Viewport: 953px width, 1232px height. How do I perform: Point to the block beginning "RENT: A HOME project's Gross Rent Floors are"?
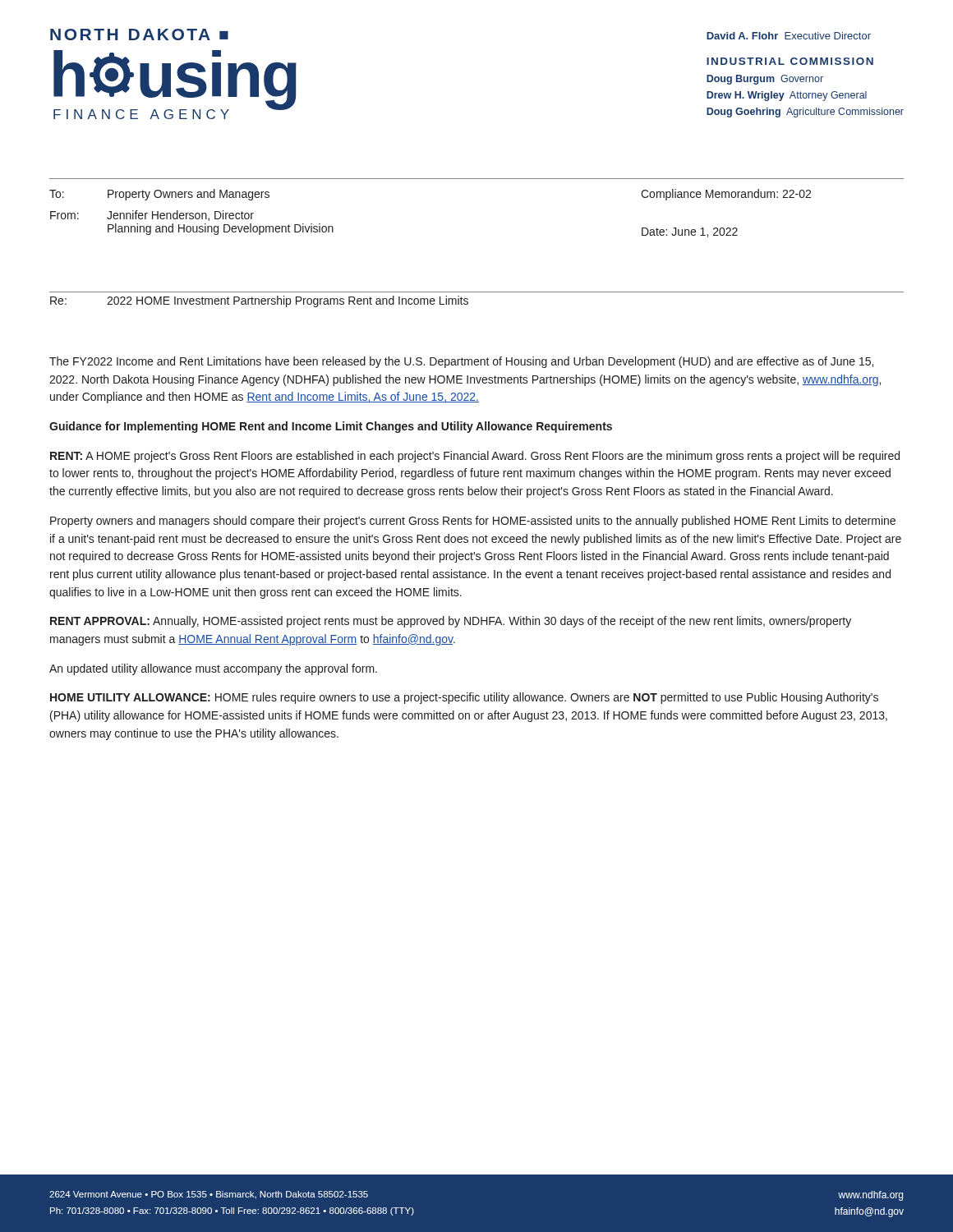pyautogui.click(x=476, y=474)
